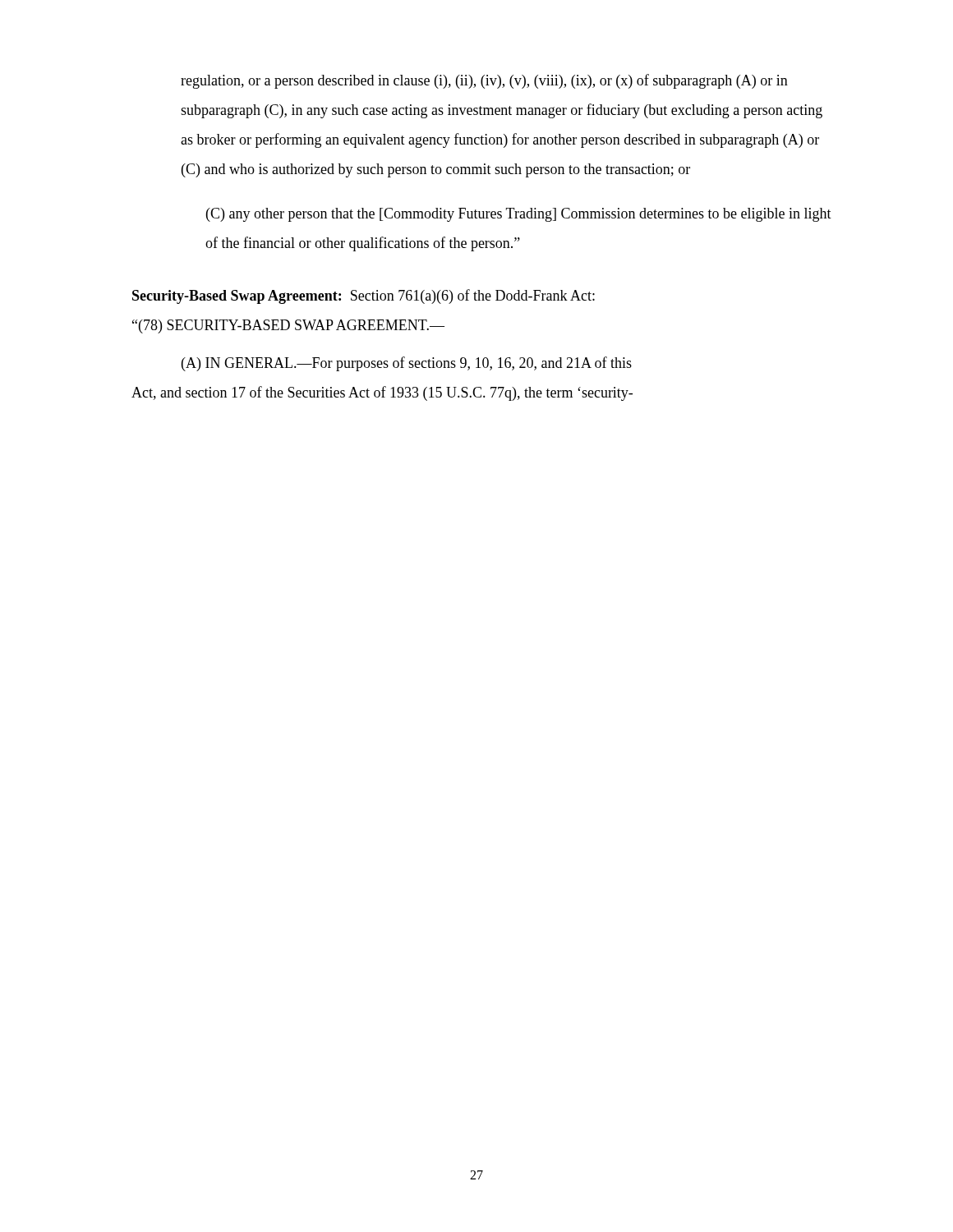Click on the text that reads "“(78) SECURITY-BASED SWAP AGREEMENT.—"

(x=288, y=325)
